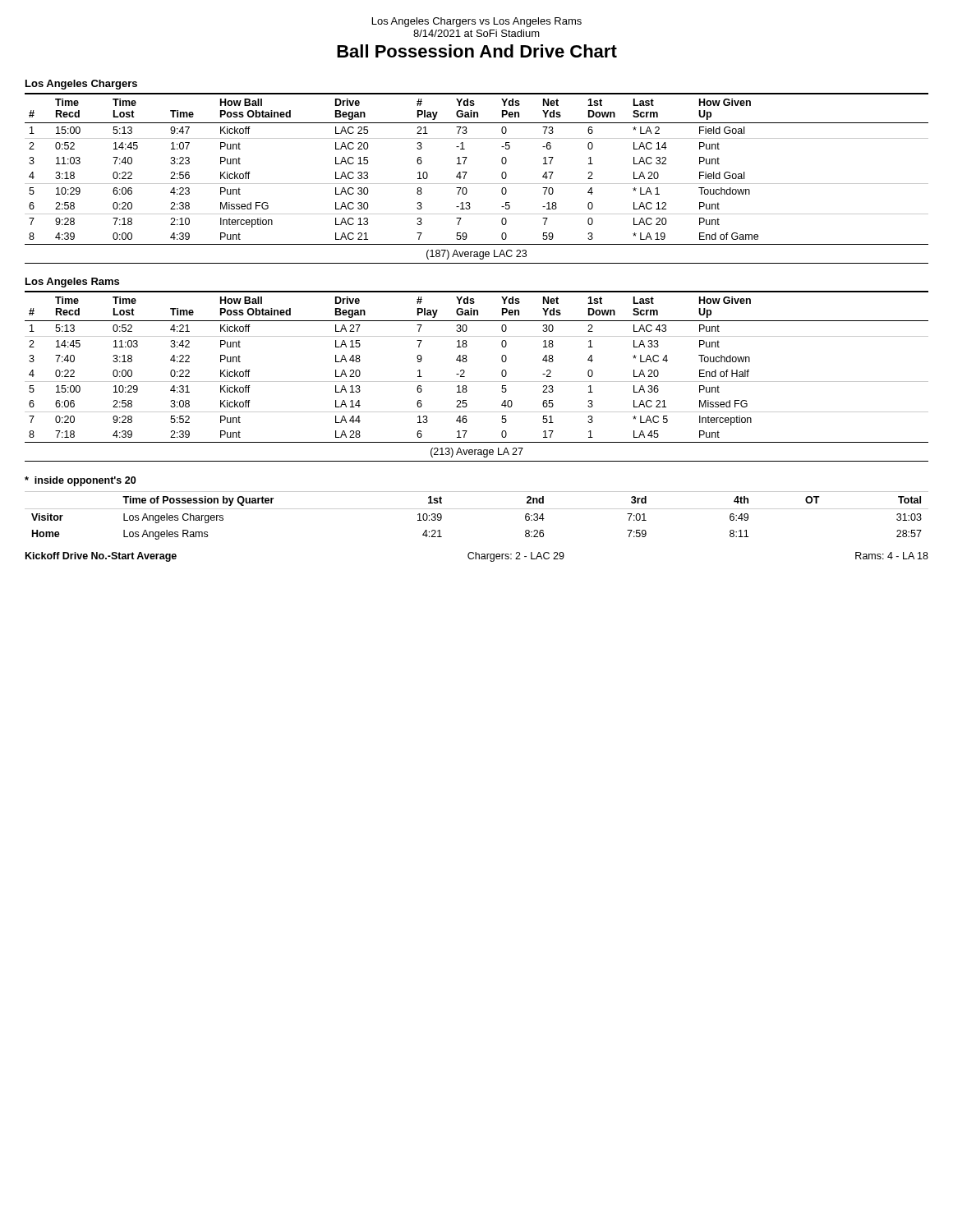Find the text starting "(187) Average LAC 23"
Viewport: 953px width, 1232px height.
pyautogui.click(x=476, y=254)
